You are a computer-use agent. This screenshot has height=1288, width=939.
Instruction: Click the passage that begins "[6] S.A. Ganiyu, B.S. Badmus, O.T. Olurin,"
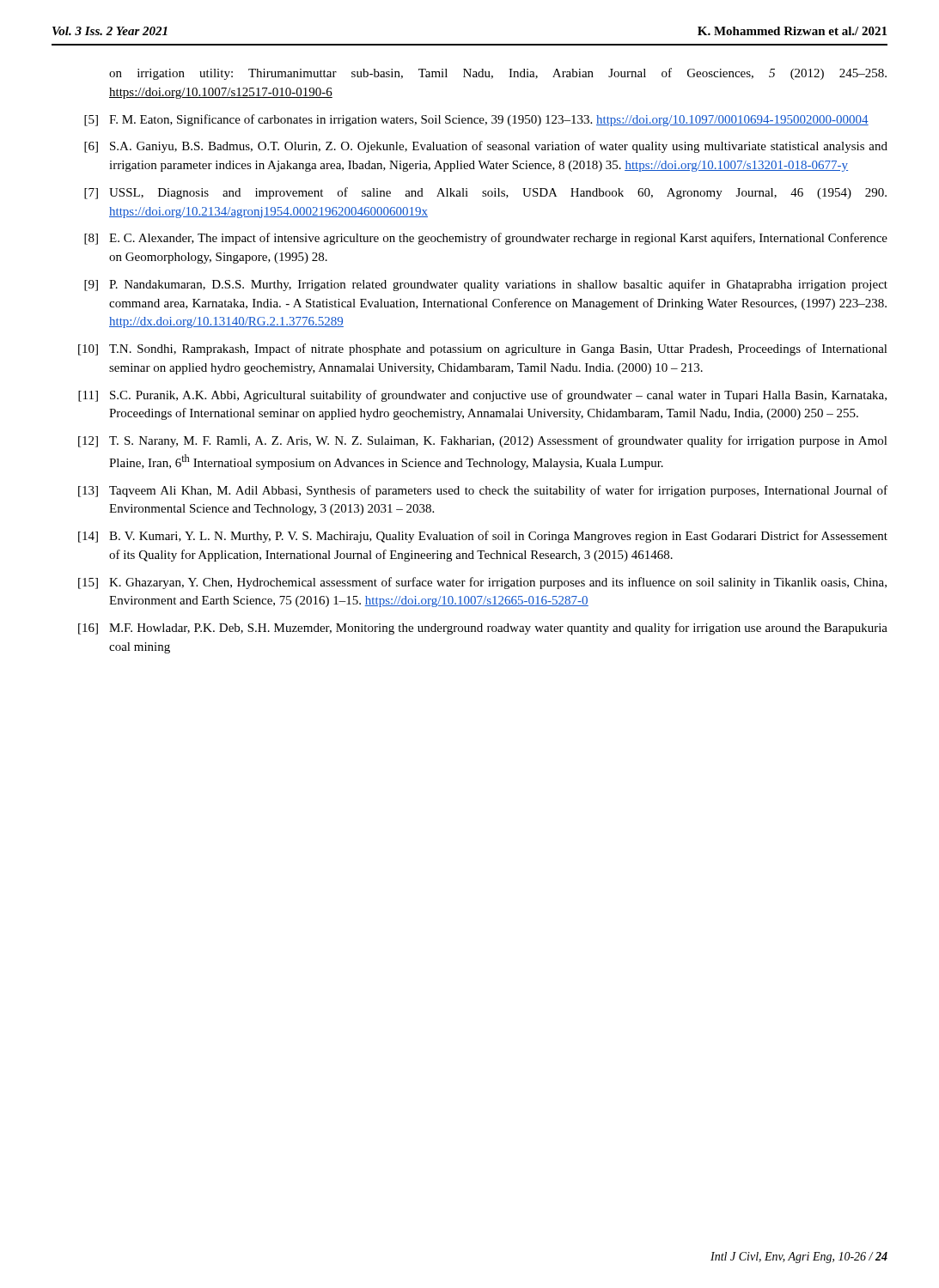(470, 156)
